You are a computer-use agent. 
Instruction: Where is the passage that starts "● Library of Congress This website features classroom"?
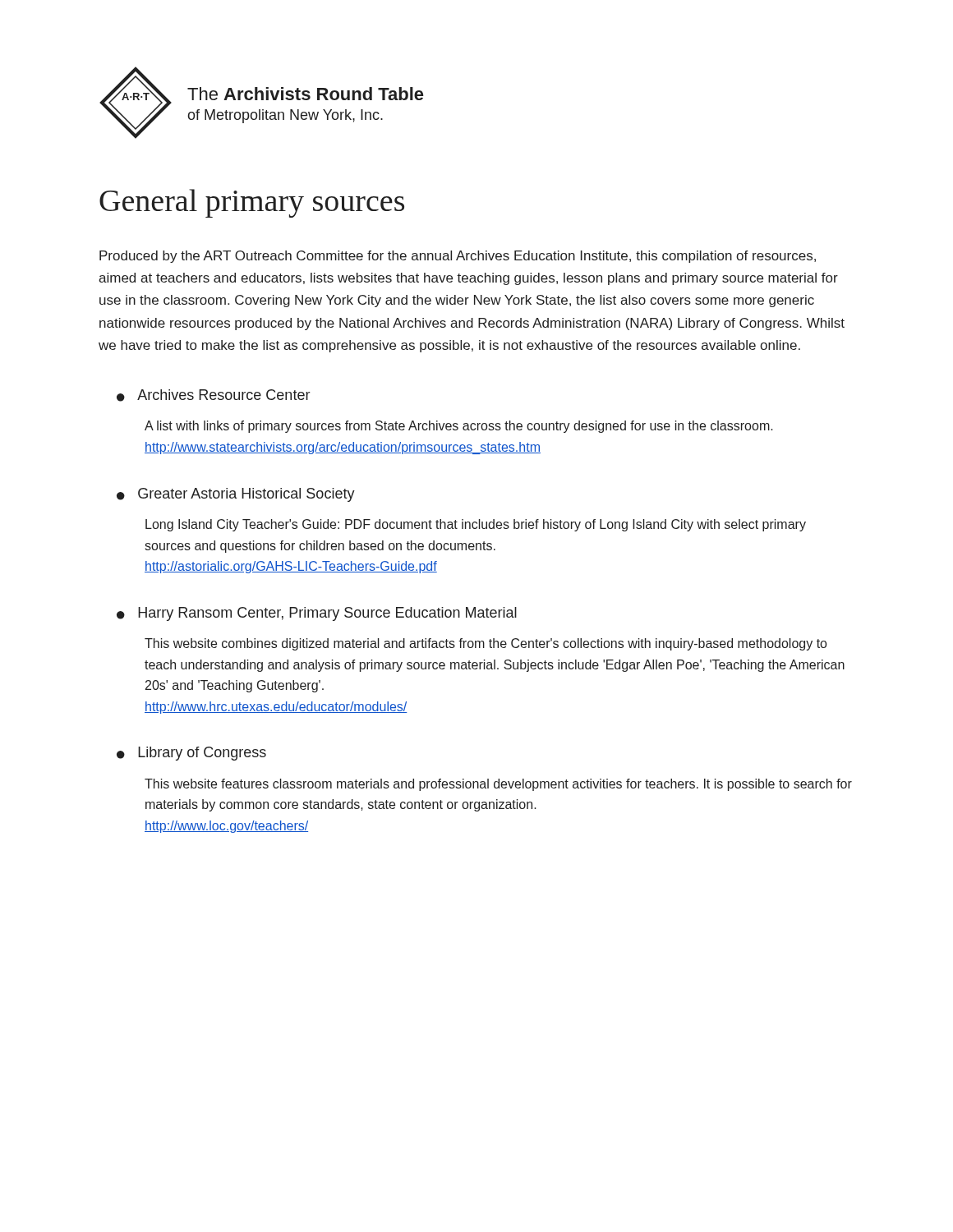[485, 790]
